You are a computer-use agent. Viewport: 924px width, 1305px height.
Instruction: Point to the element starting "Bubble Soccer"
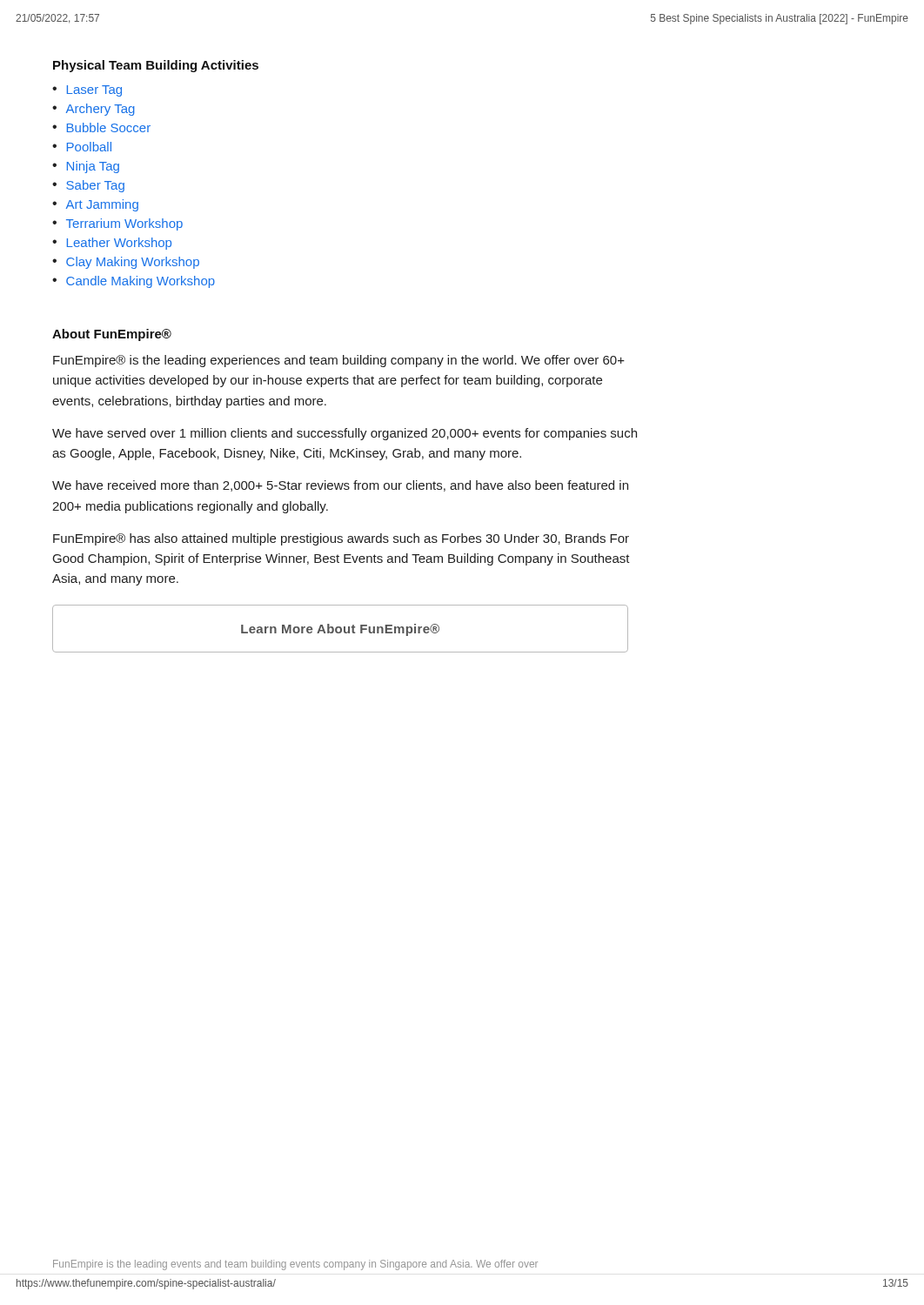click(x=108, y=127)
